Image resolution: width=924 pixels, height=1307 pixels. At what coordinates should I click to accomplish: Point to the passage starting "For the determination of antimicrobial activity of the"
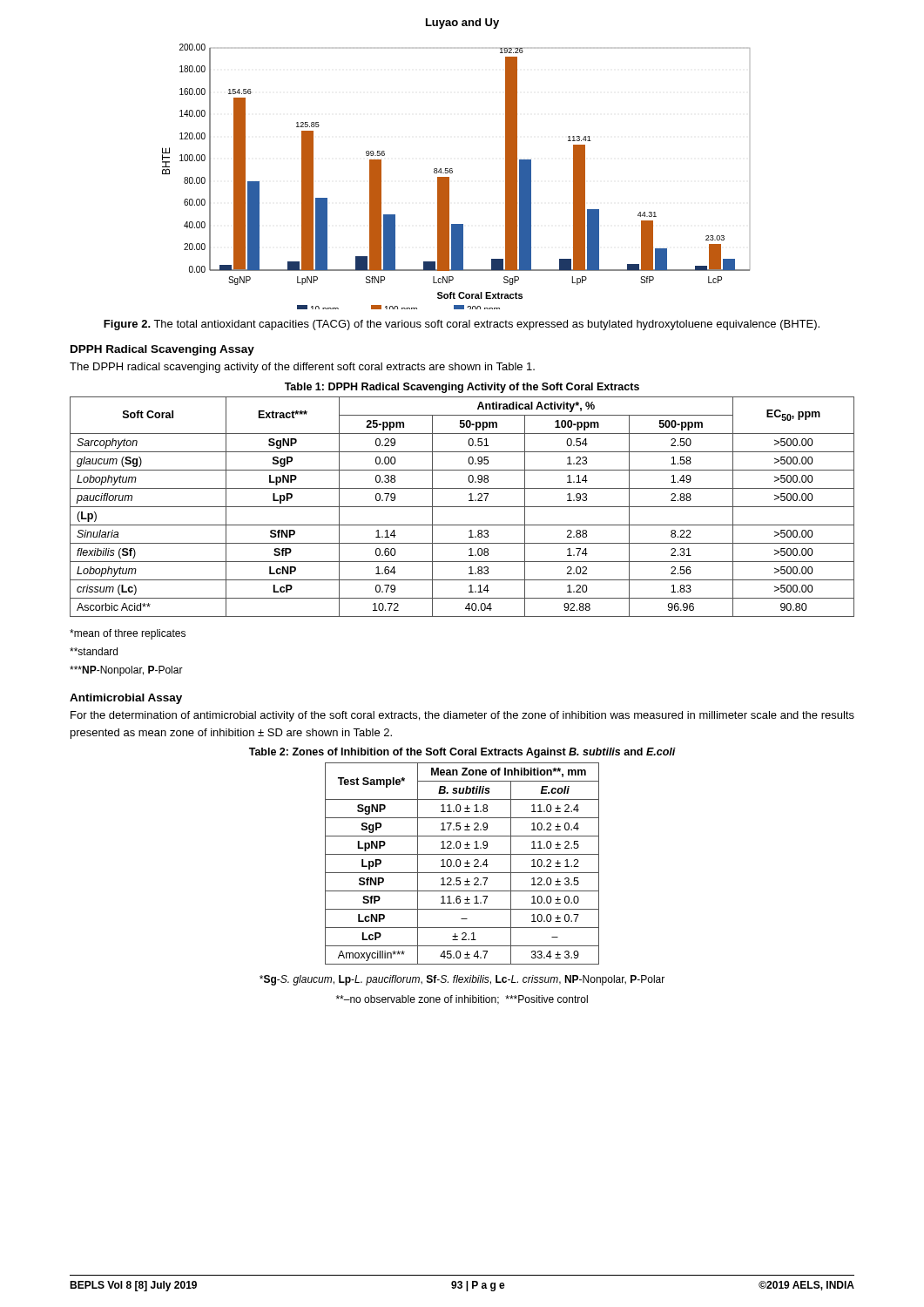pyautogui.click(x=462, y=723)
